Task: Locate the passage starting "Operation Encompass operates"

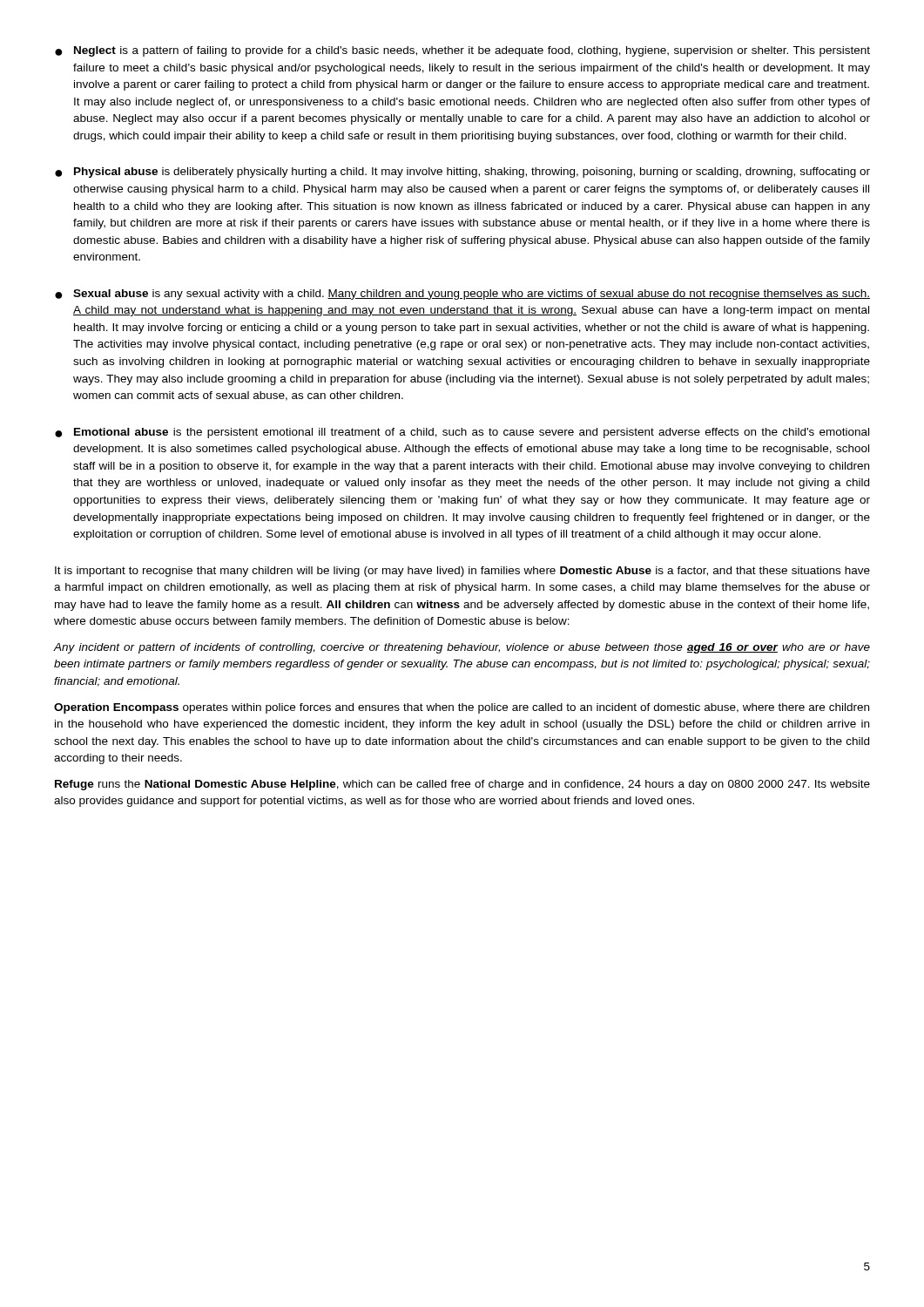Action: [x=462, y=732]
